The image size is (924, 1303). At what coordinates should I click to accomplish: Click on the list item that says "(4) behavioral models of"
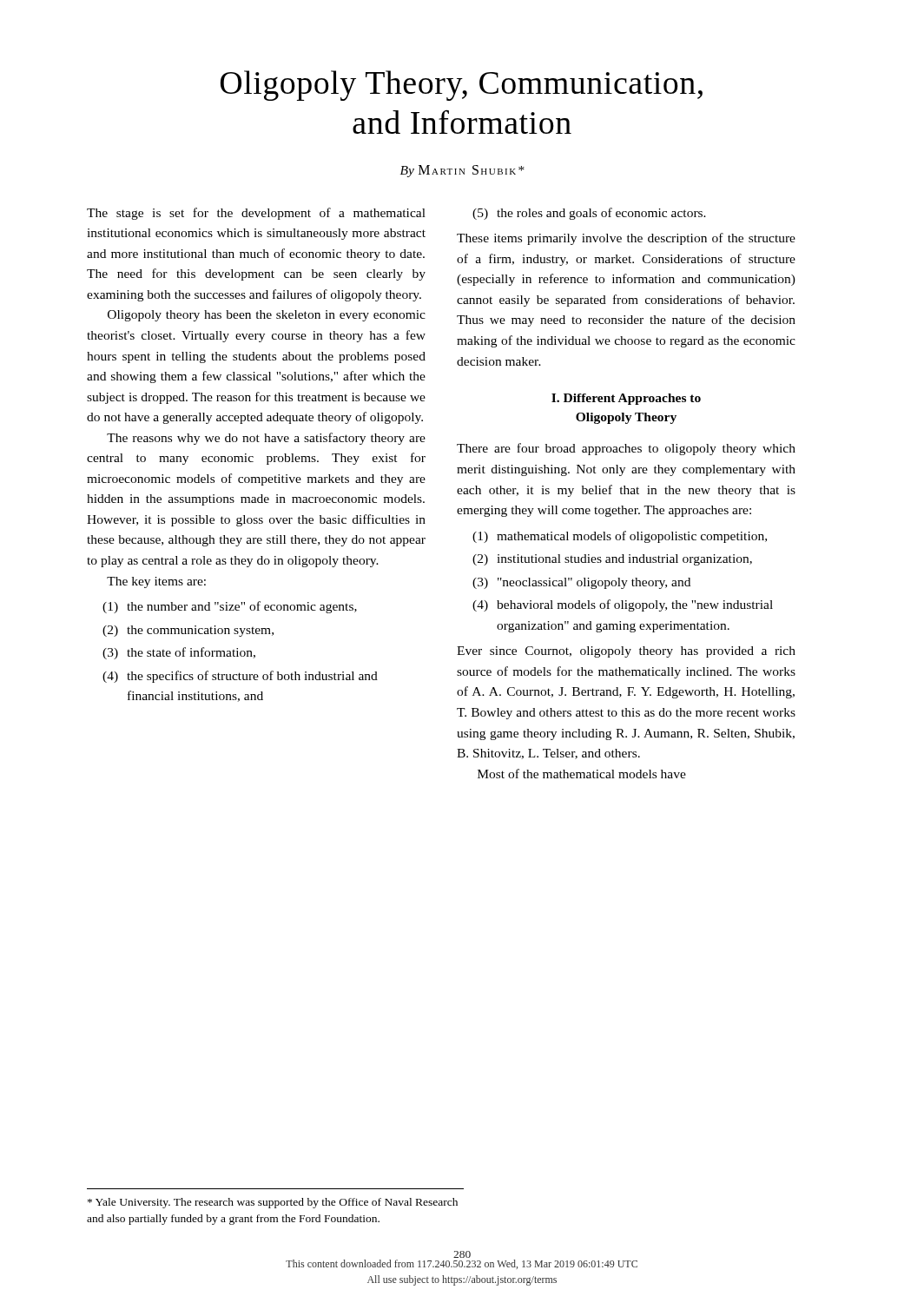pos(634,615)
